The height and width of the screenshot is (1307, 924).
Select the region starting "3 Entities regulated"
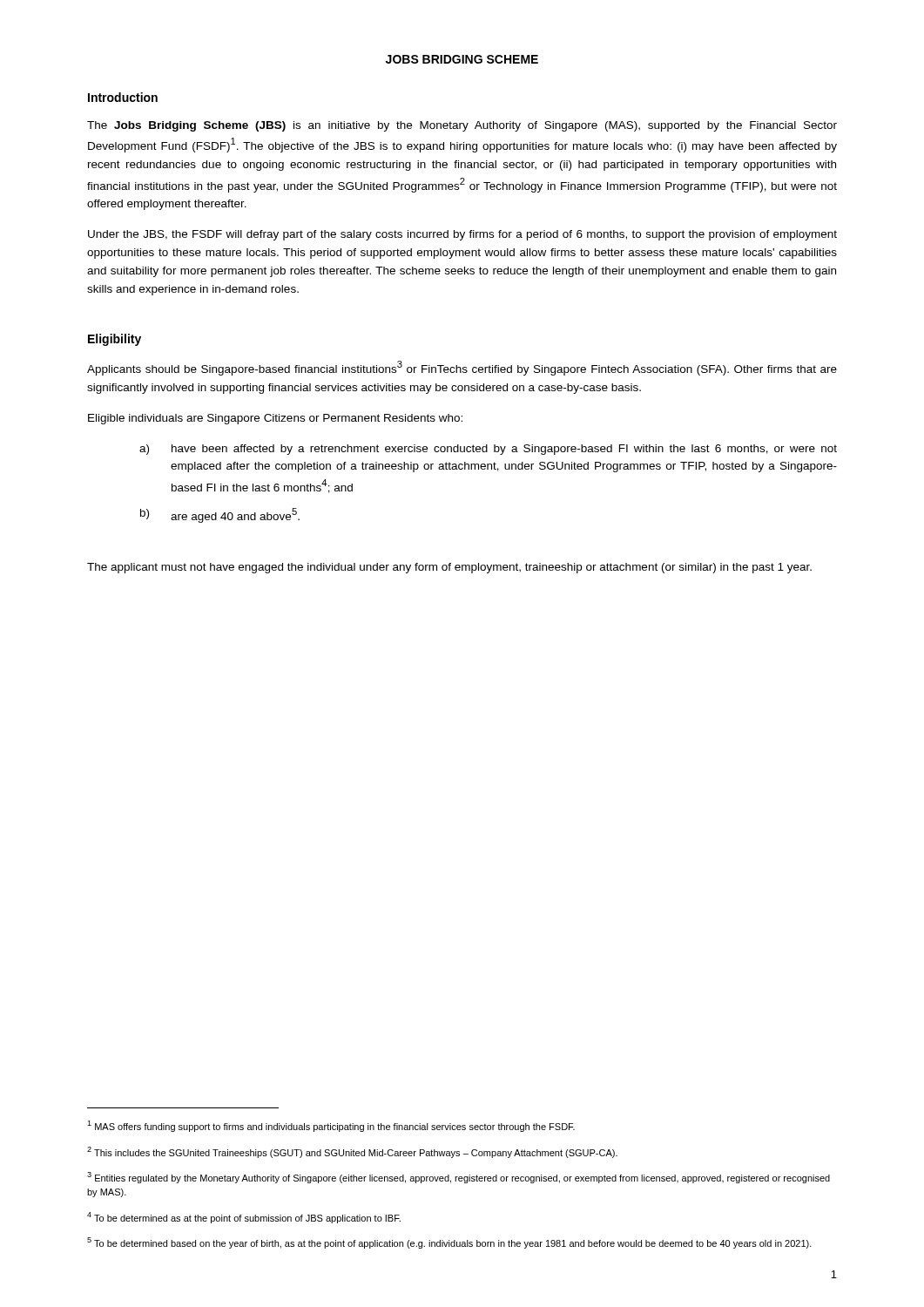click(462, 1185)
